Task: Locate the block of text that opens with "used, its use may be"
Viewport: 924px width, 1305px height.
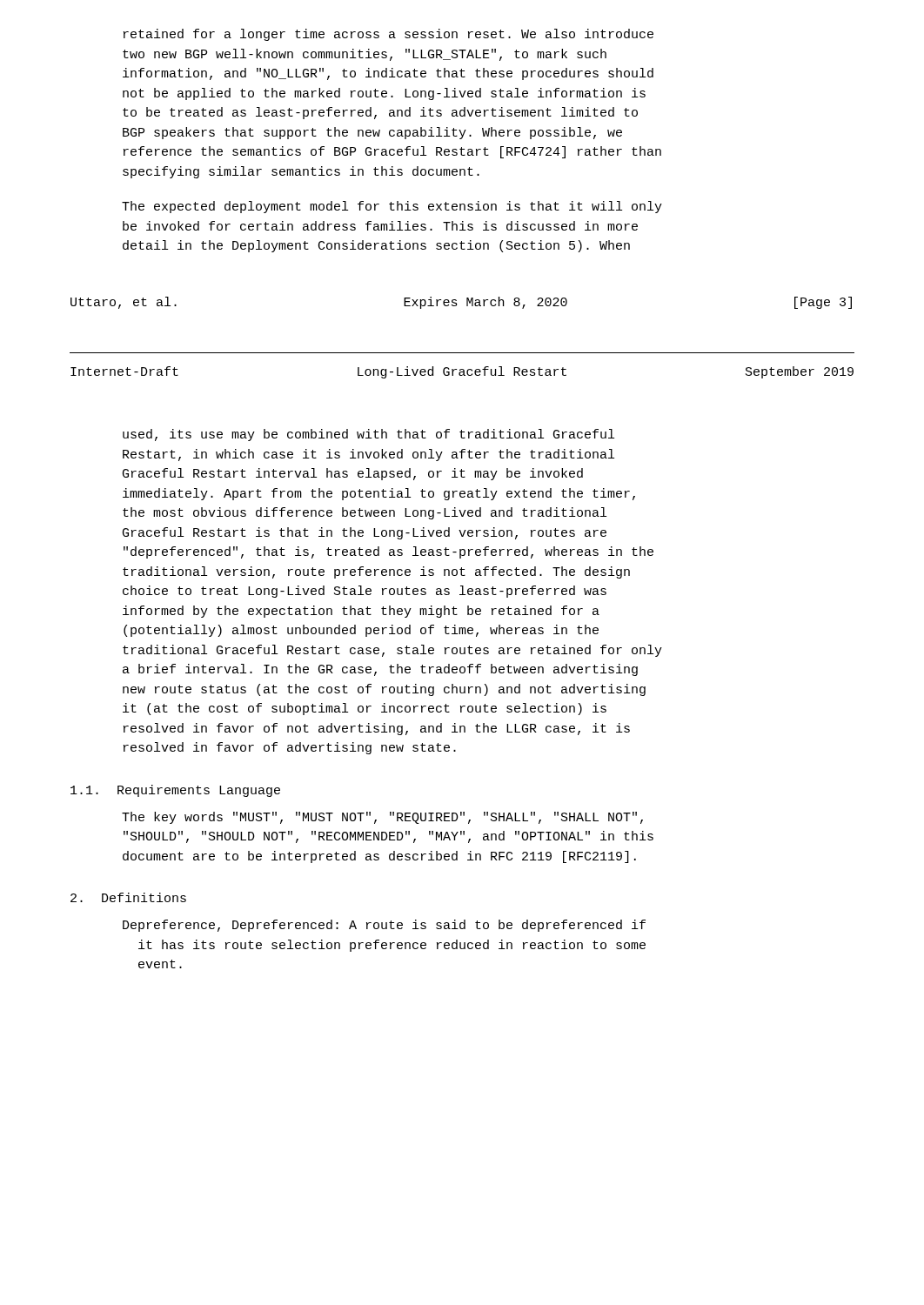Action: coord(488,593)
